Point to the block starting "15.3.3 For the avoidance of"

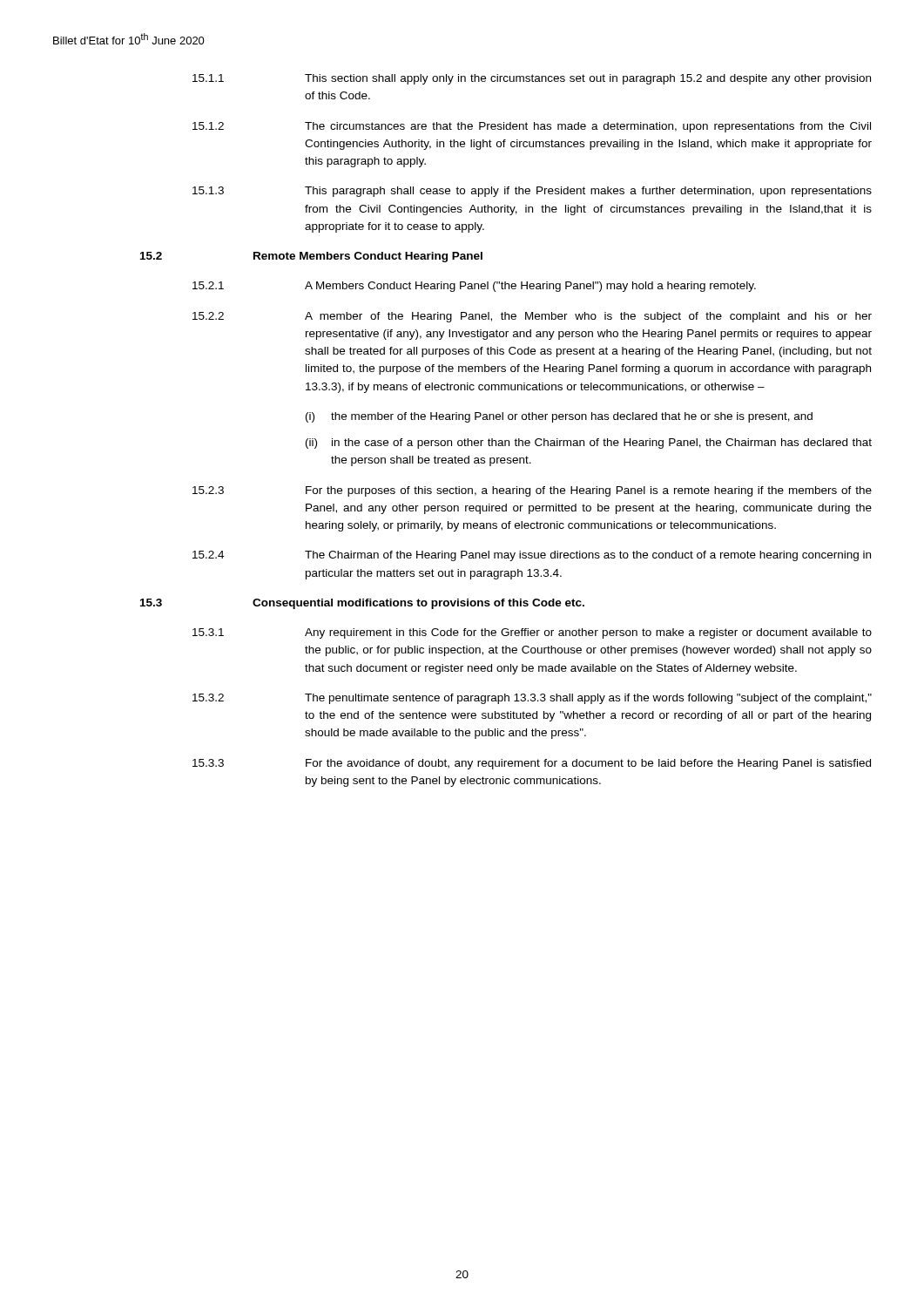[x=462, y=772]
